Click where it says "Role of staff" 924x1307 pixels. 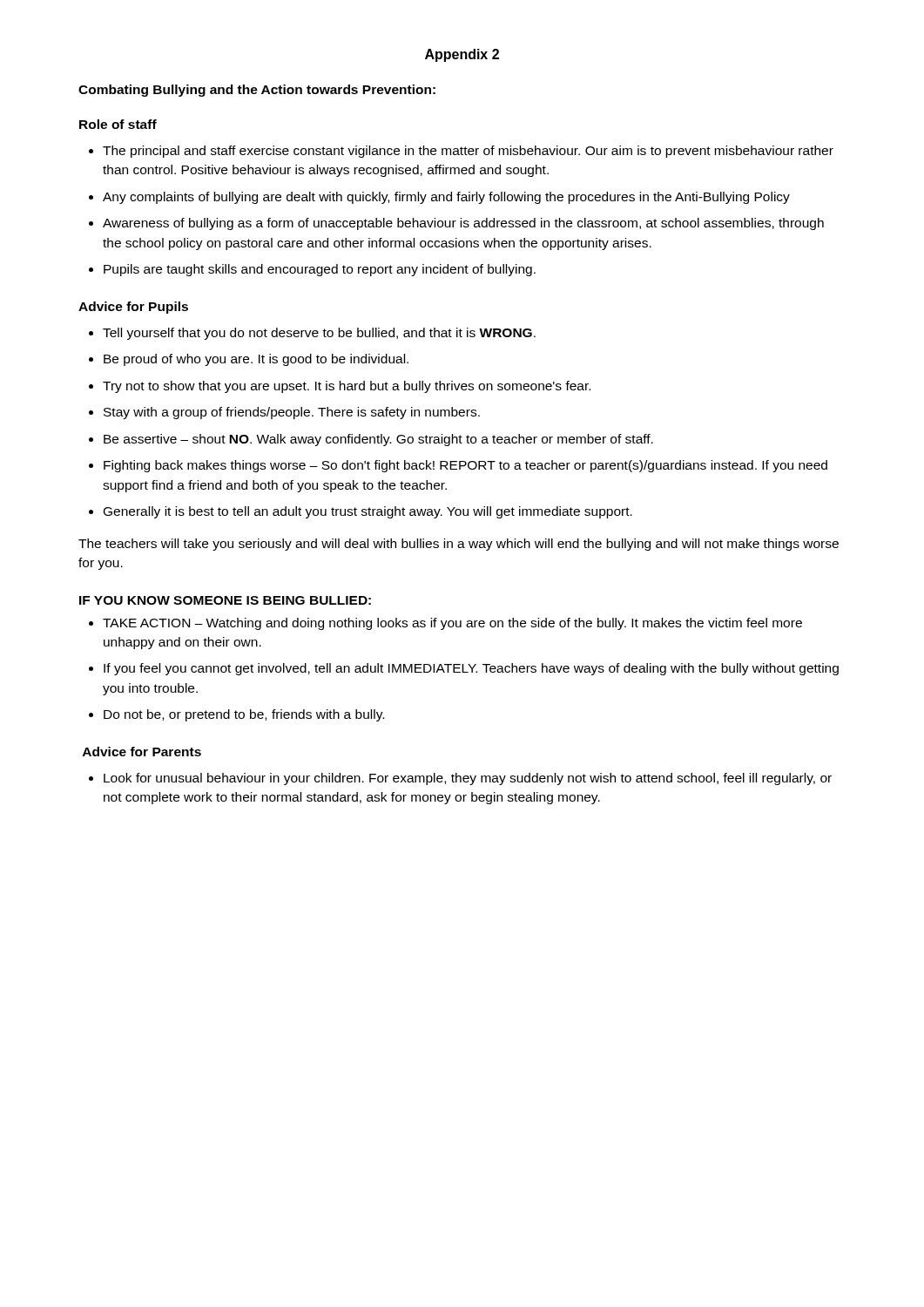pos(117,124)
